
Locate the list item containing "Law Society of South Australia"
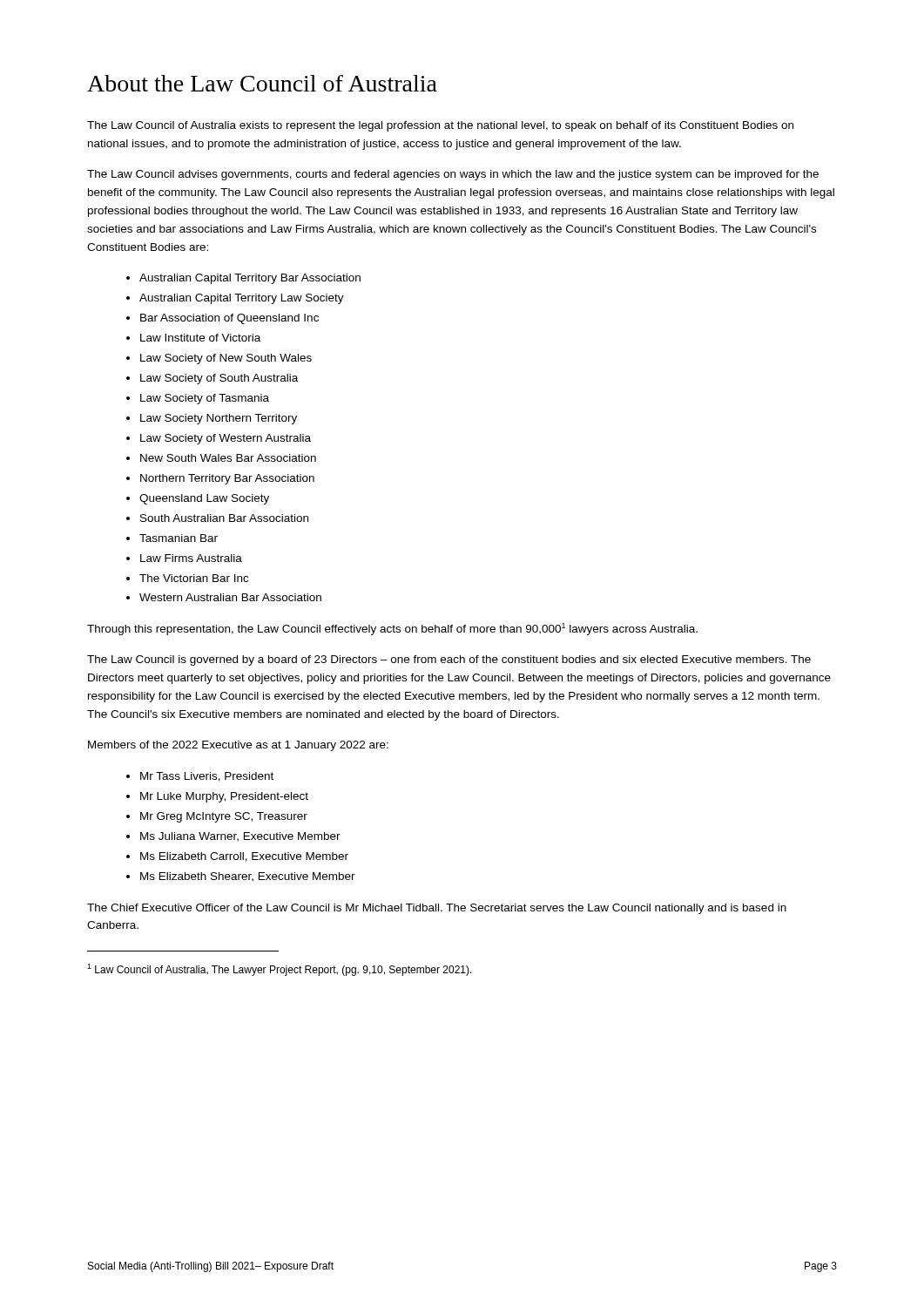[x=219, y=378]
